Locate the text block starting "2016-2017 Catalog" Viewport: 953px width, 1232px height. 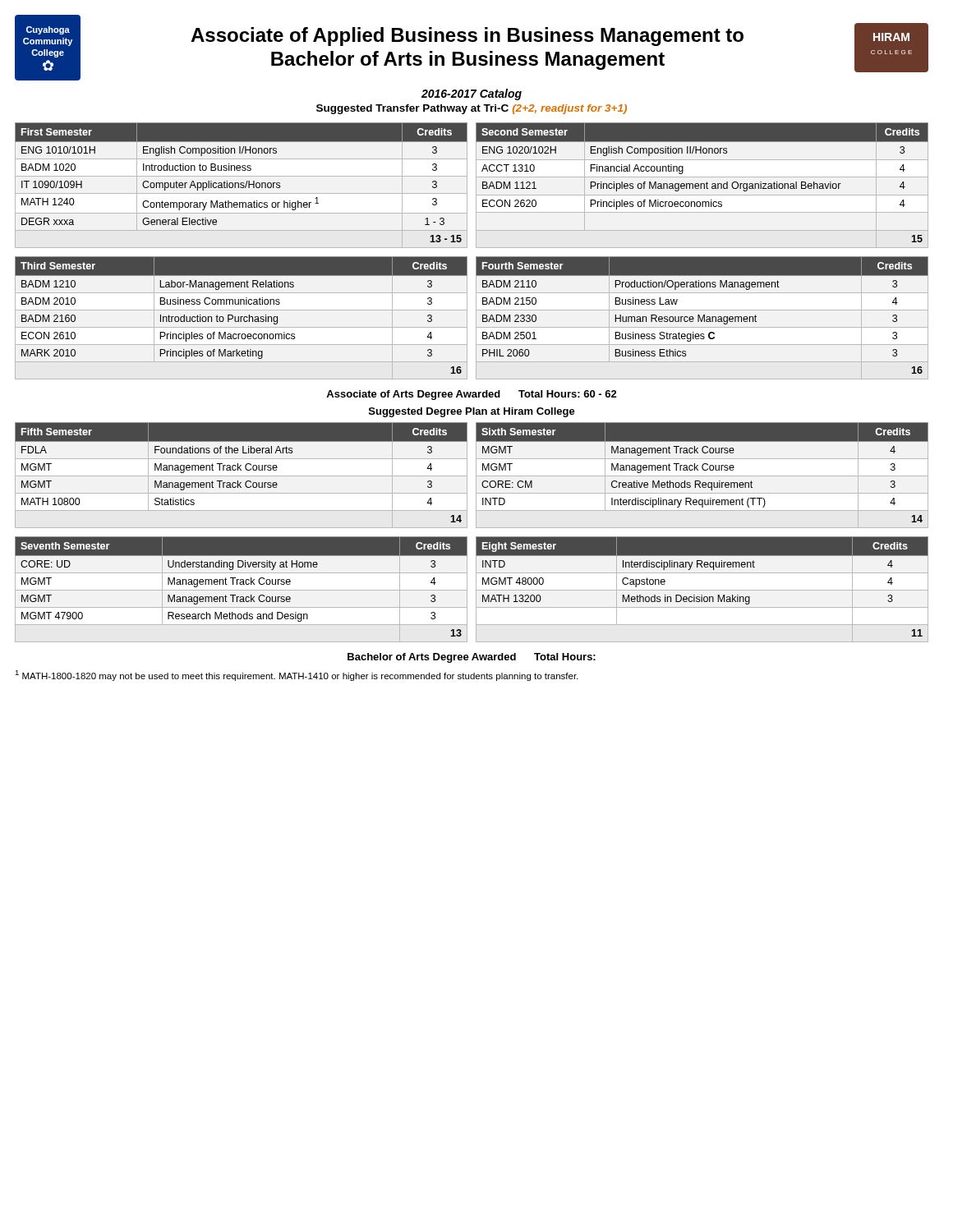[472, 94]
